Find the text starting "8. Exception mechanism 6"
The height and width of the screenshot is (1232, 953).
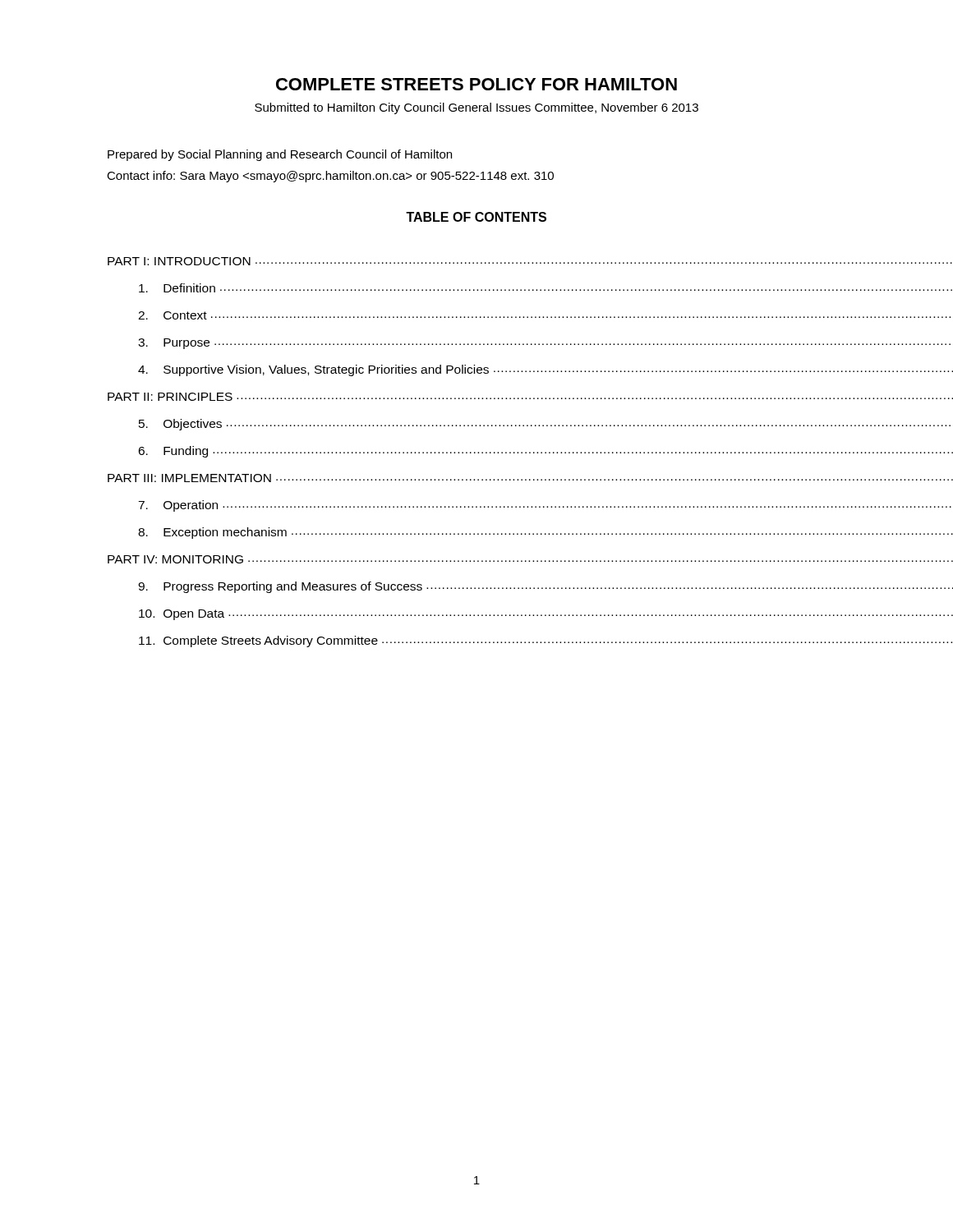(x=530, y=533)
